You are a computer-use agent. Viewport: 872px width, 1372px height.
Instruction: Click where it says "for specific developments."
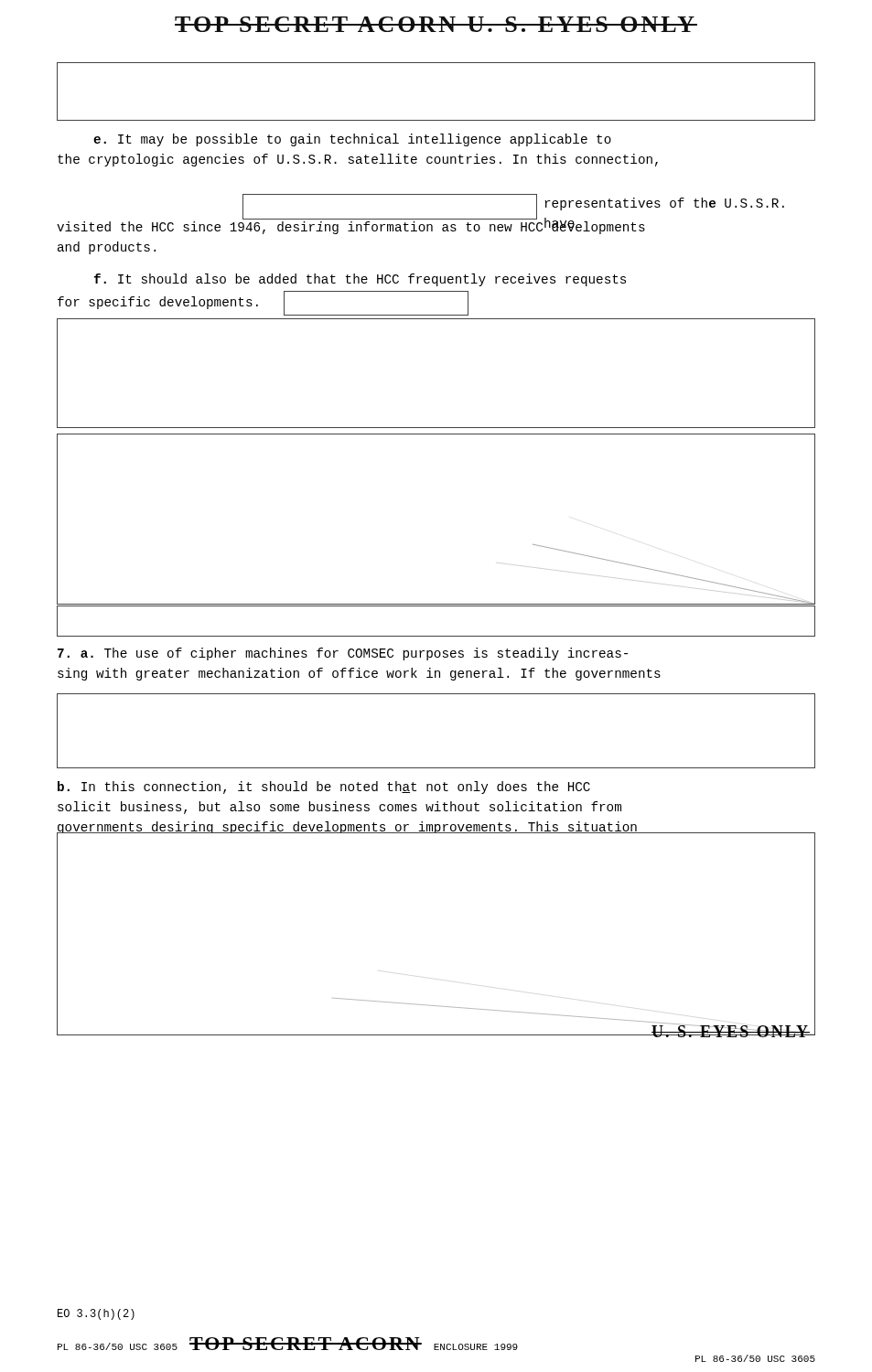click(159, 303)
